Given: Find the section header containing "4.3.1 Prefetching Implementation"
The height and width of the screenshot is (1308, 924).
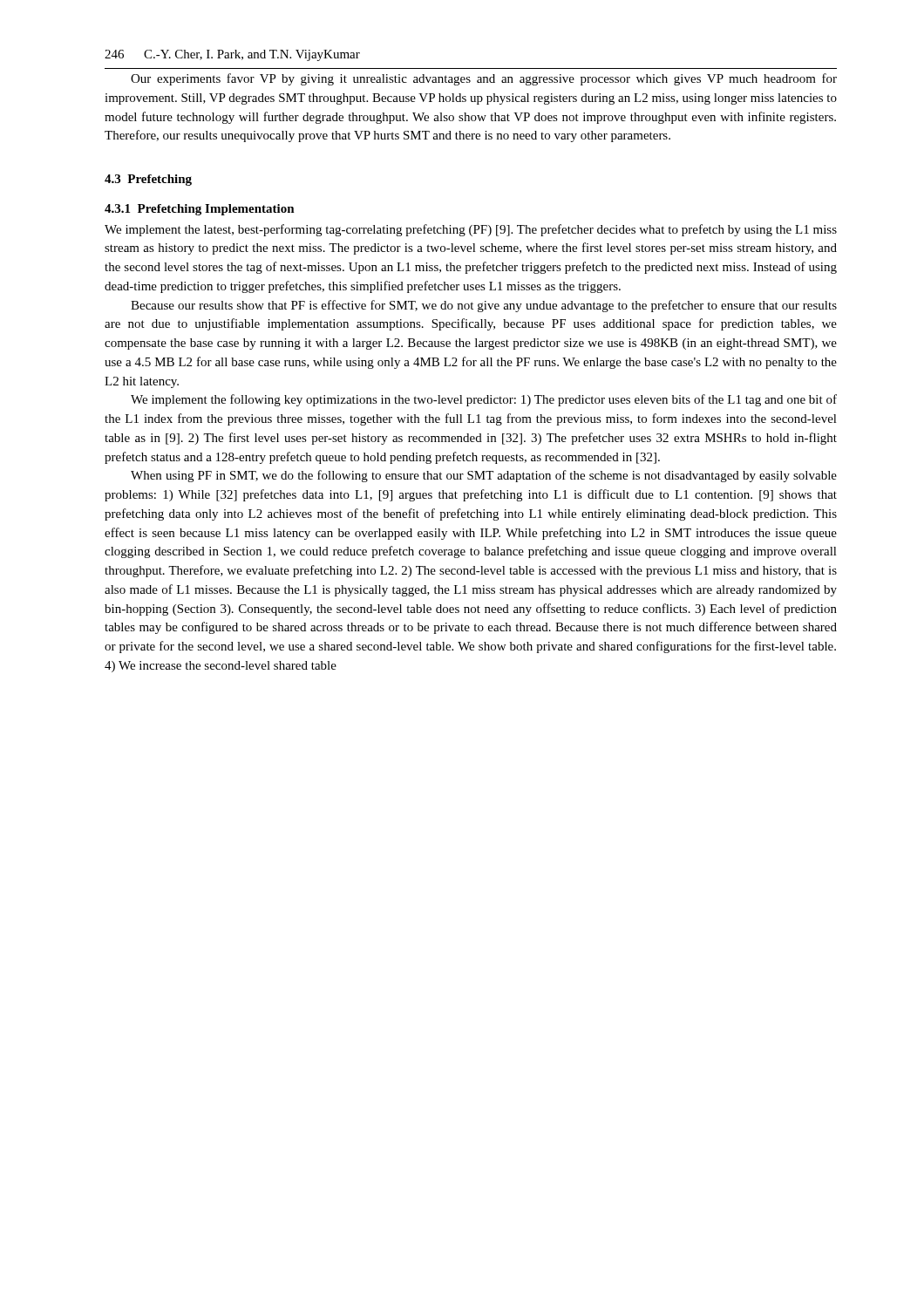Looking at the screenshot, I should (199, 208).
